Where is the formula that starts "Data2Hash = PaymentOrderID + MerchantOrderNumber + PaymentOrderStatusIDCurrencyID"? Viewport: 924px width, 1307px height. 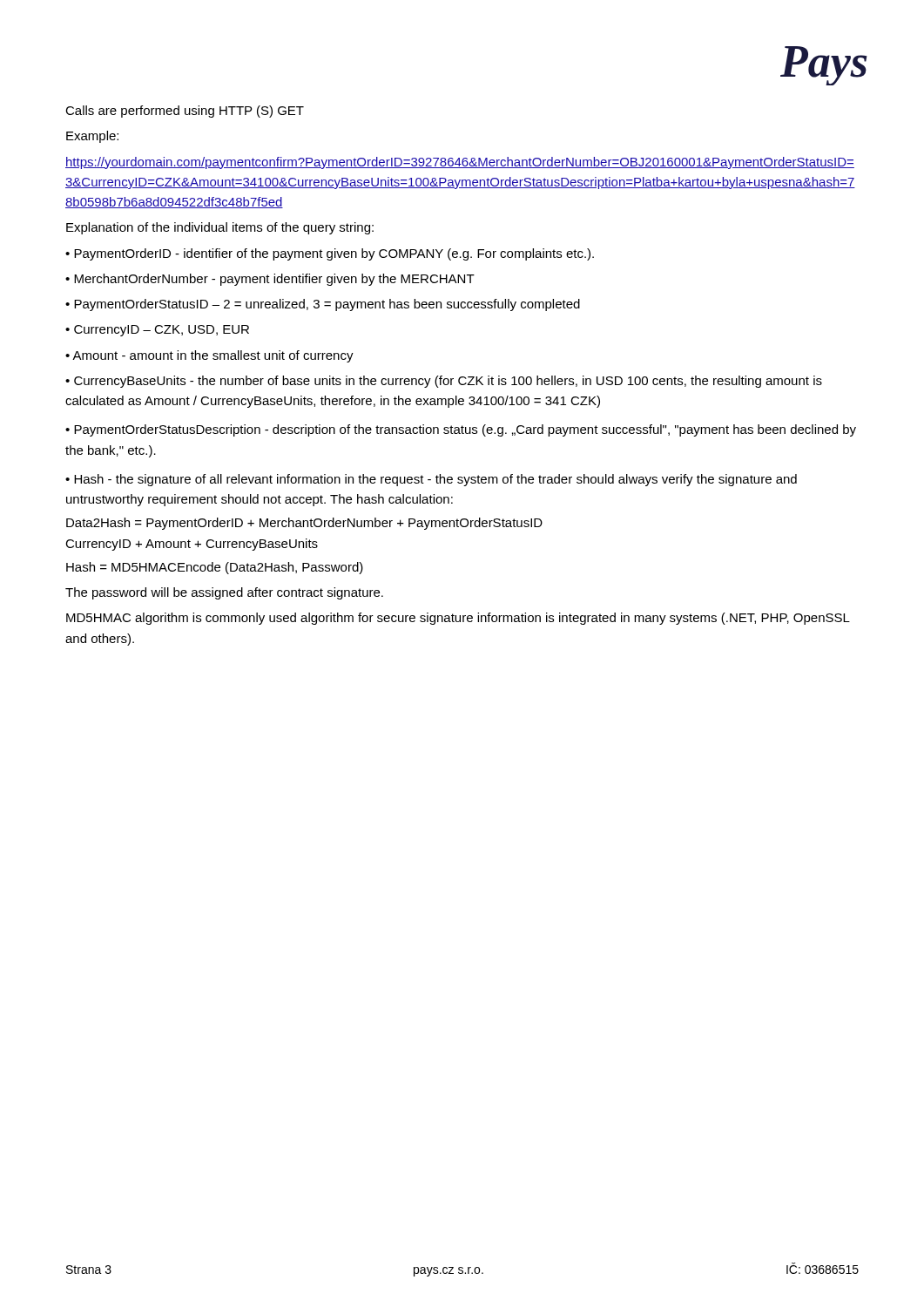pyautogui.click(x=304, y=533)
